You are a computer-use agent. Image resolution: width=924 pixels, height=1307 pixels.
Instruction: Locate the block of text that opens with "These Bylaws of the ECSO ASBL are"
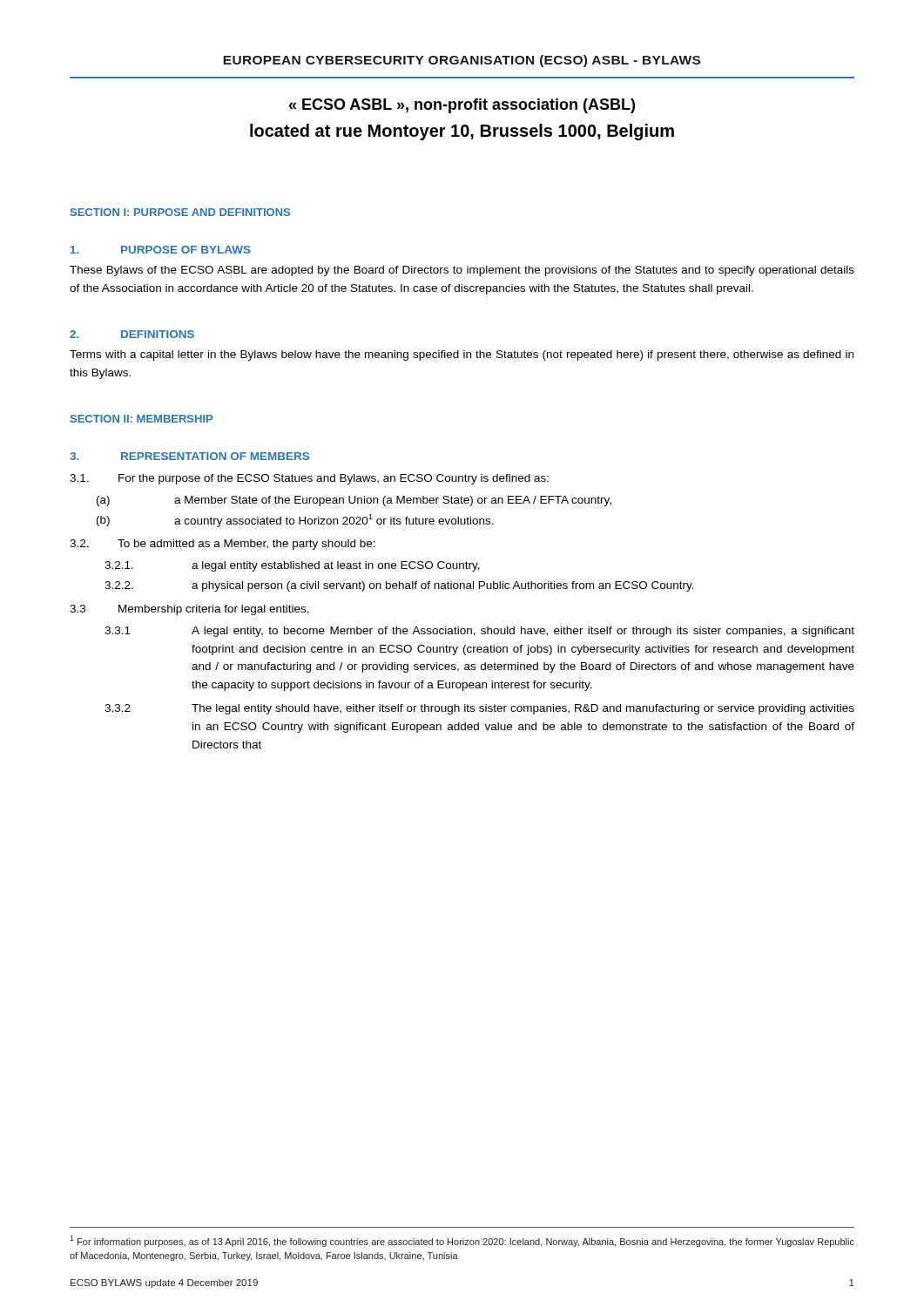(x=462, y=279)
